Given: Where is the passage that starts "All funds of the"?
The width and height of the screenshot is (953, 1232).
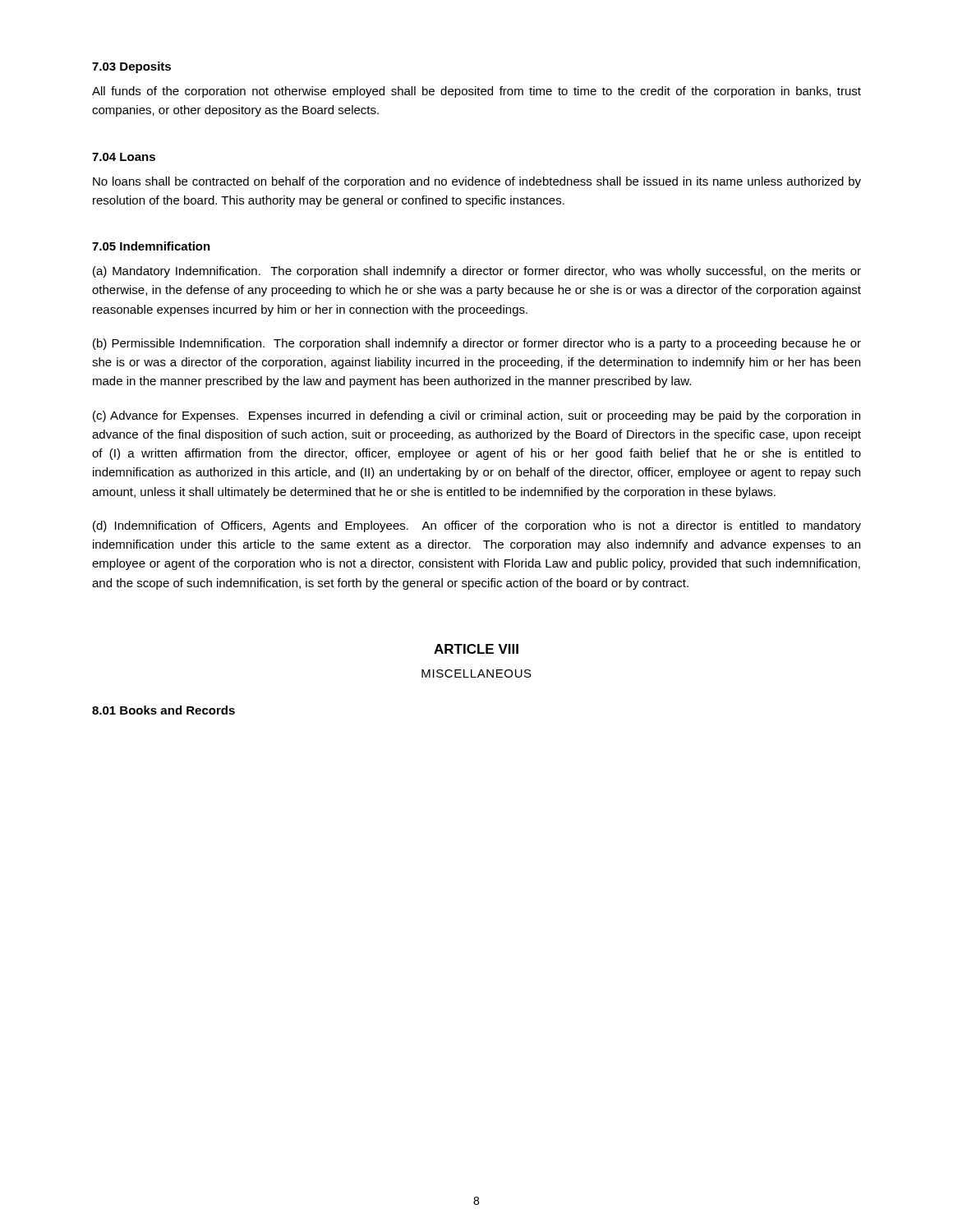Looking at the screenshot, I should tap(476, 100).
